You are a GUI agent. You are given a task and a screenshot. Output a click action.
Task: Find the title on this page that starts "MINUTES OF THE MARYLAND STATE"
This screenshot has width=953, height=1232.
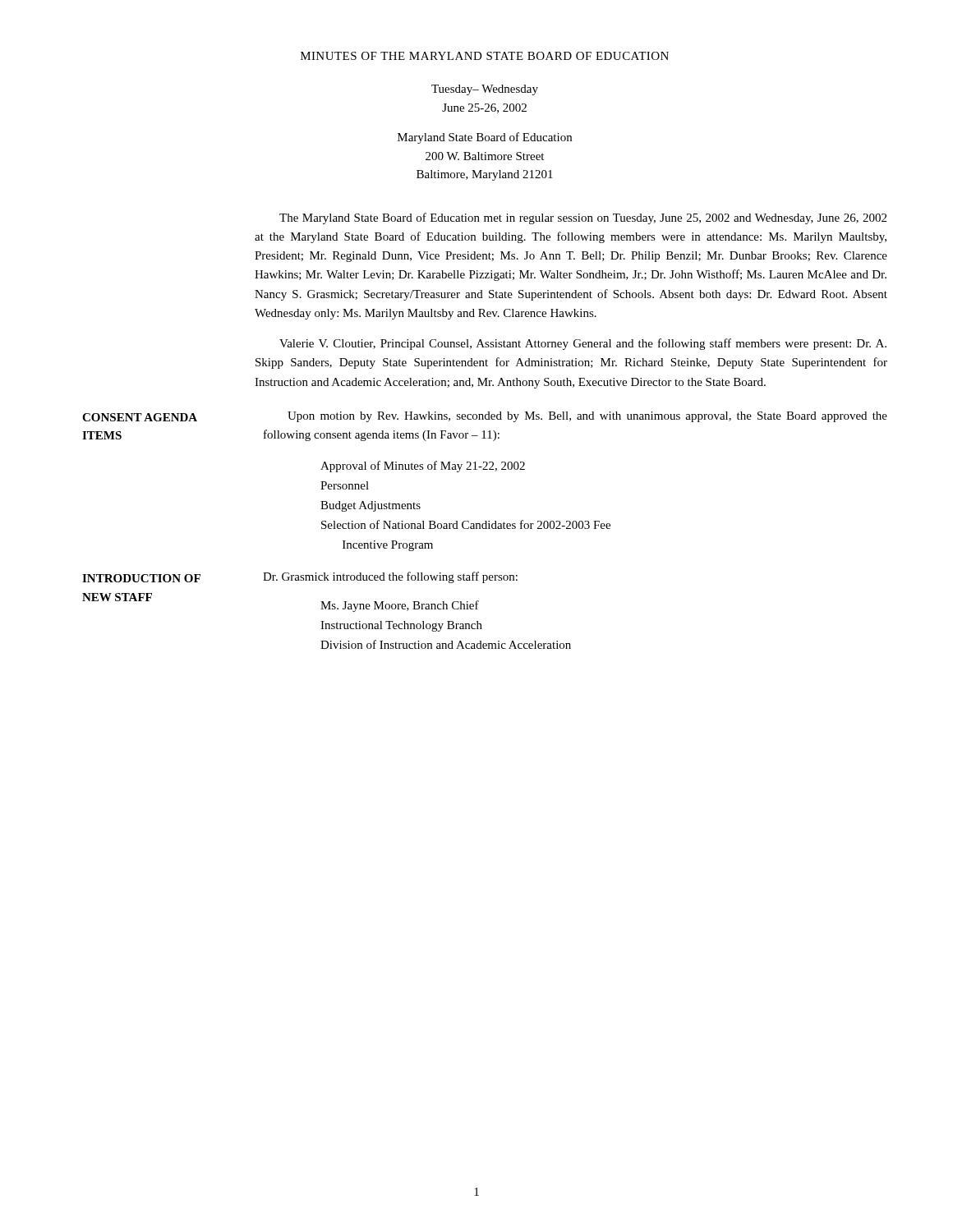click(x=485, y=56)
